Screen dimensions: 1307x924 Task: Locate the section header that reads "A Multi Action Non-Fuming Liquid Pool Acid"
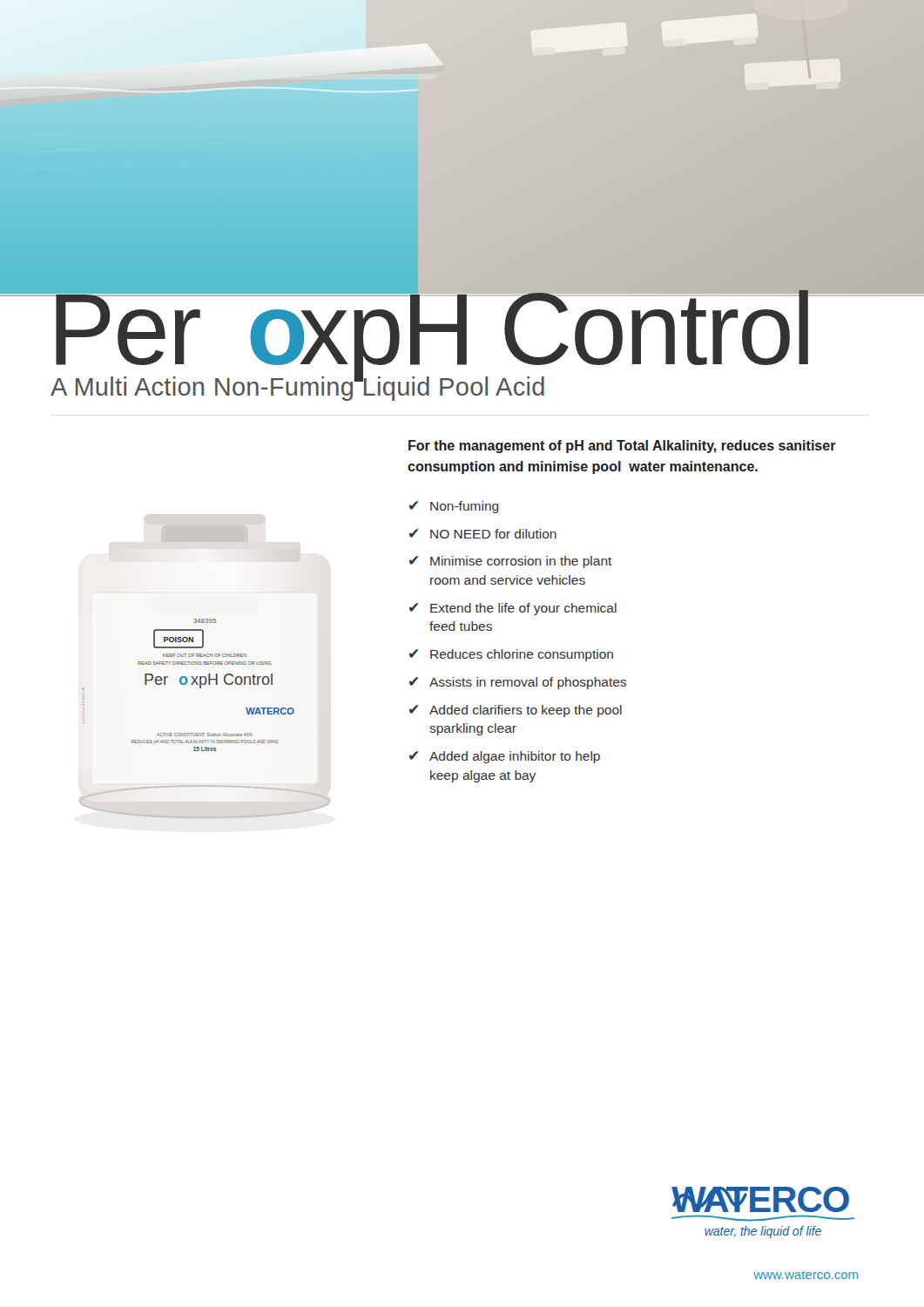click(298, 387)
